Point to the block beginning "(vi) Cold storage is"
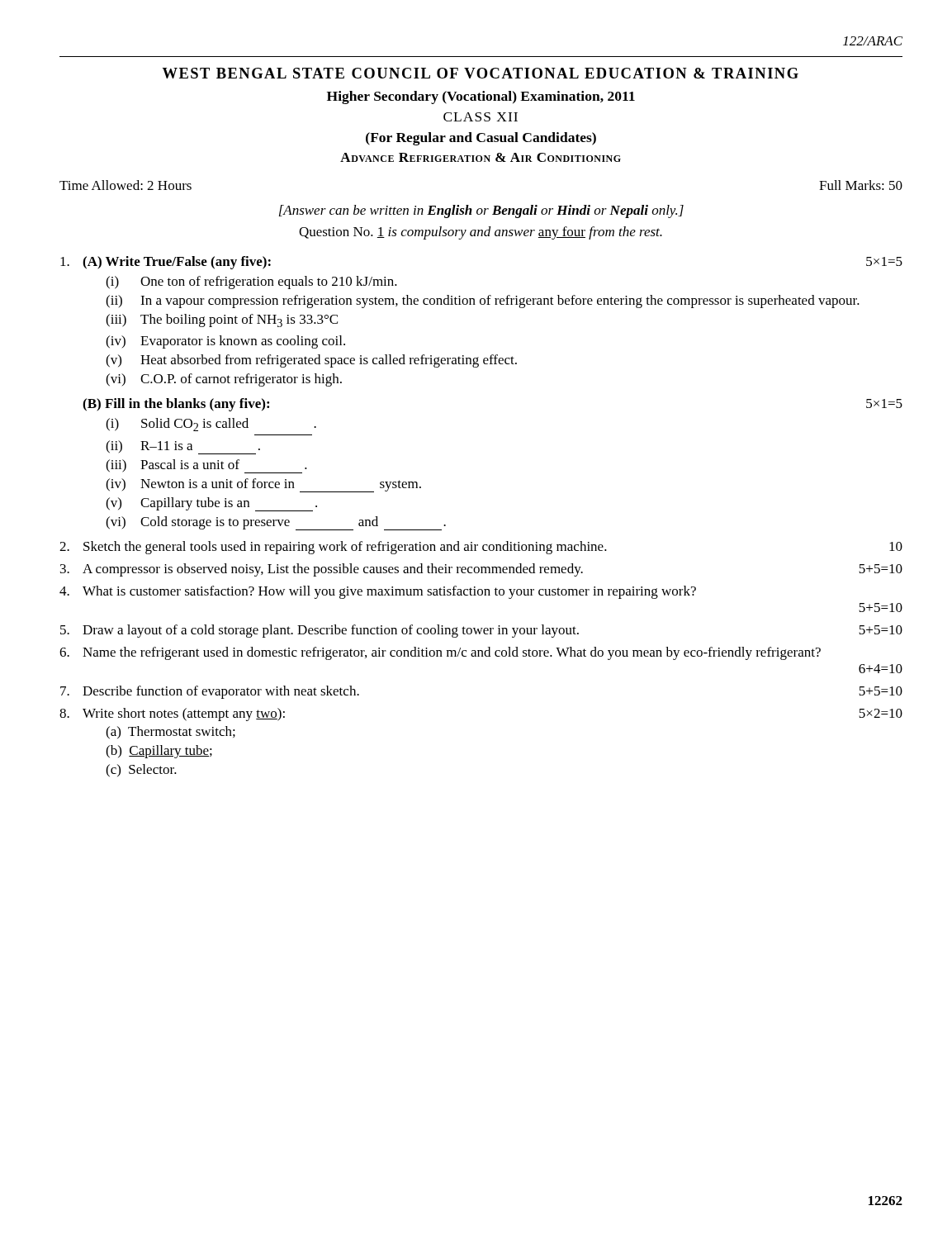 tap(276, 523)
